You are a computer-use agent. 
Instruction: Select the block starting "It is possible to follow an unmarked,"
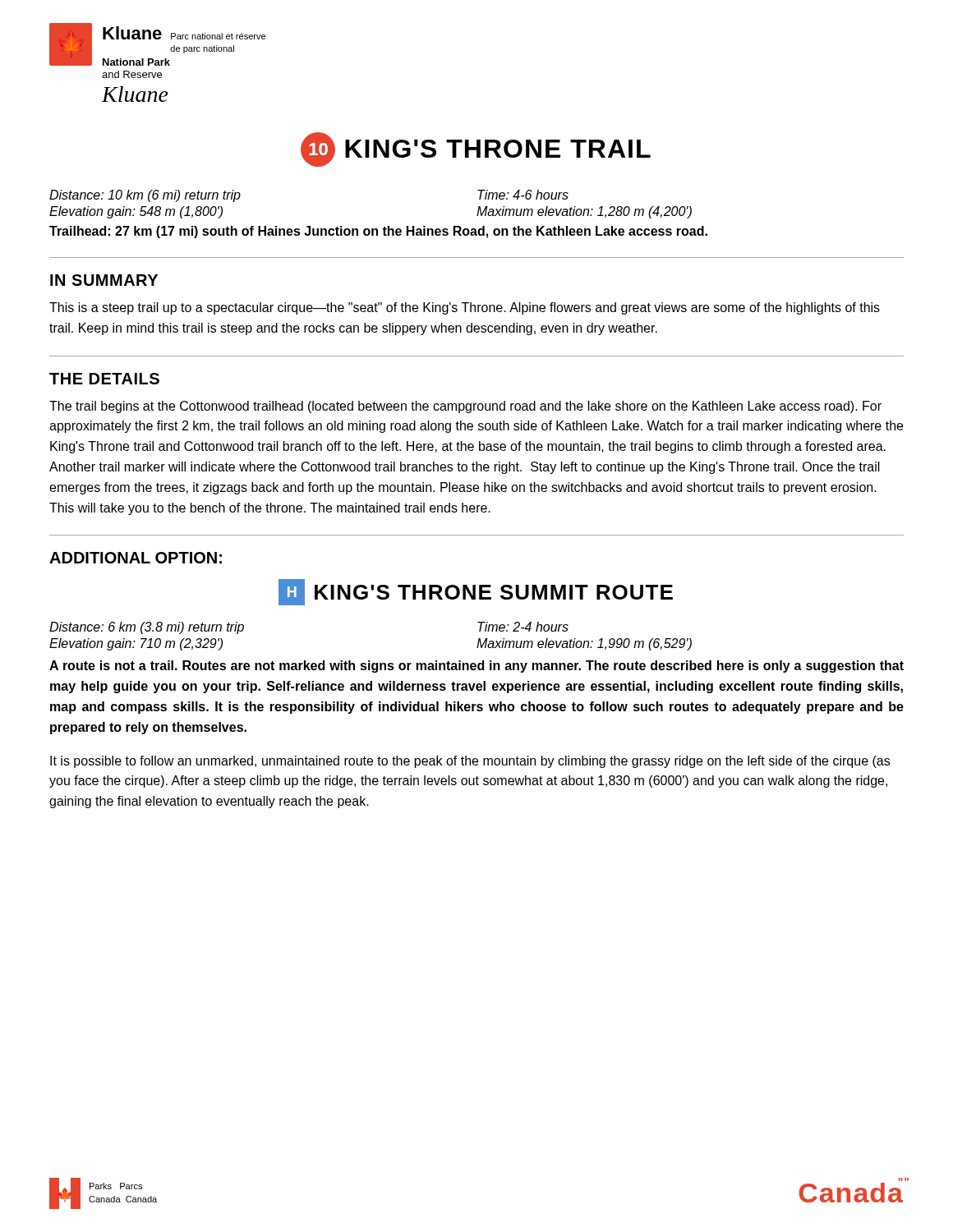tap(470, 781)
